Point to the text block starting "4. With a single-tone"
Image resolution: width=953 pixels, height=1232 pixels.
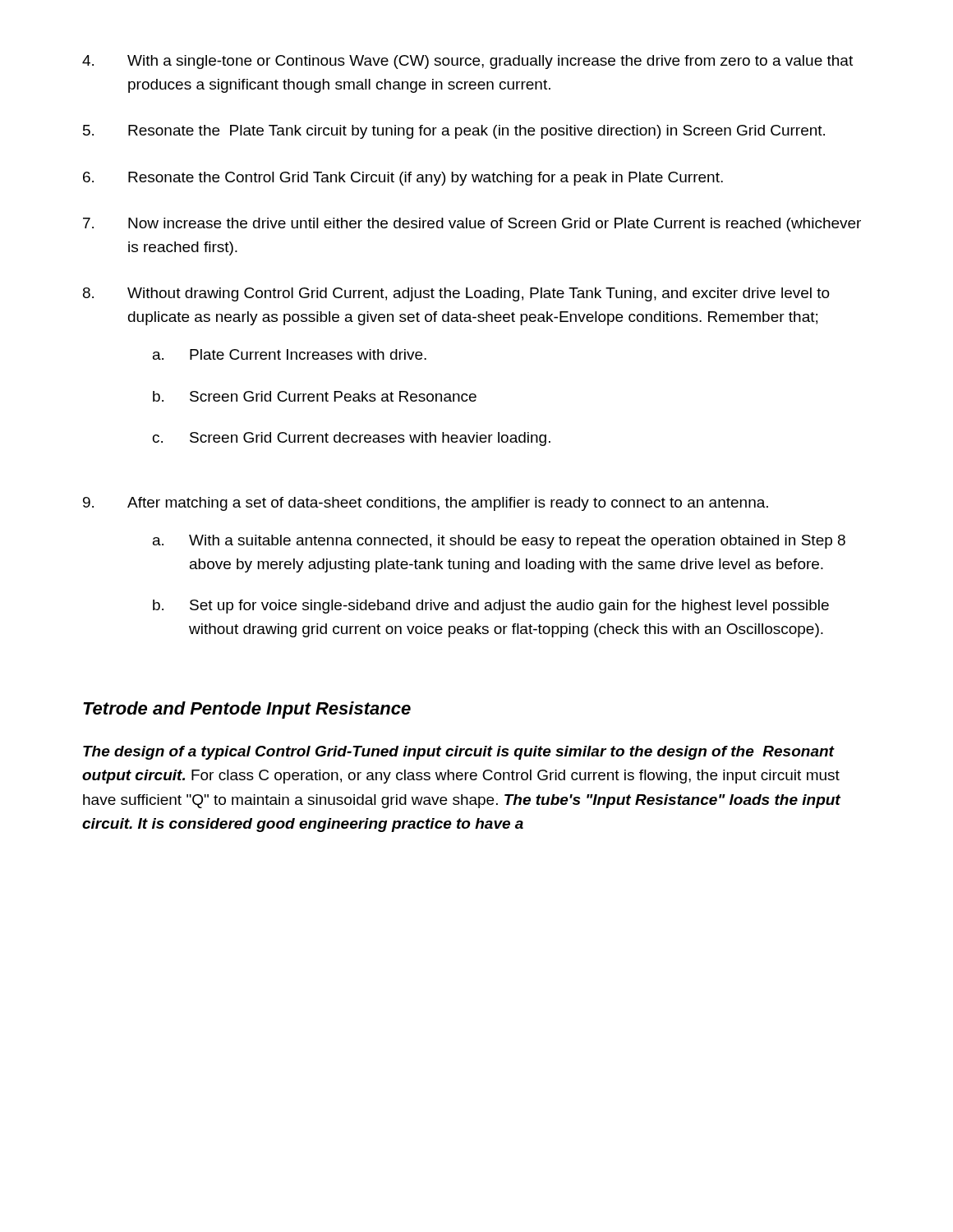point(476,73)
